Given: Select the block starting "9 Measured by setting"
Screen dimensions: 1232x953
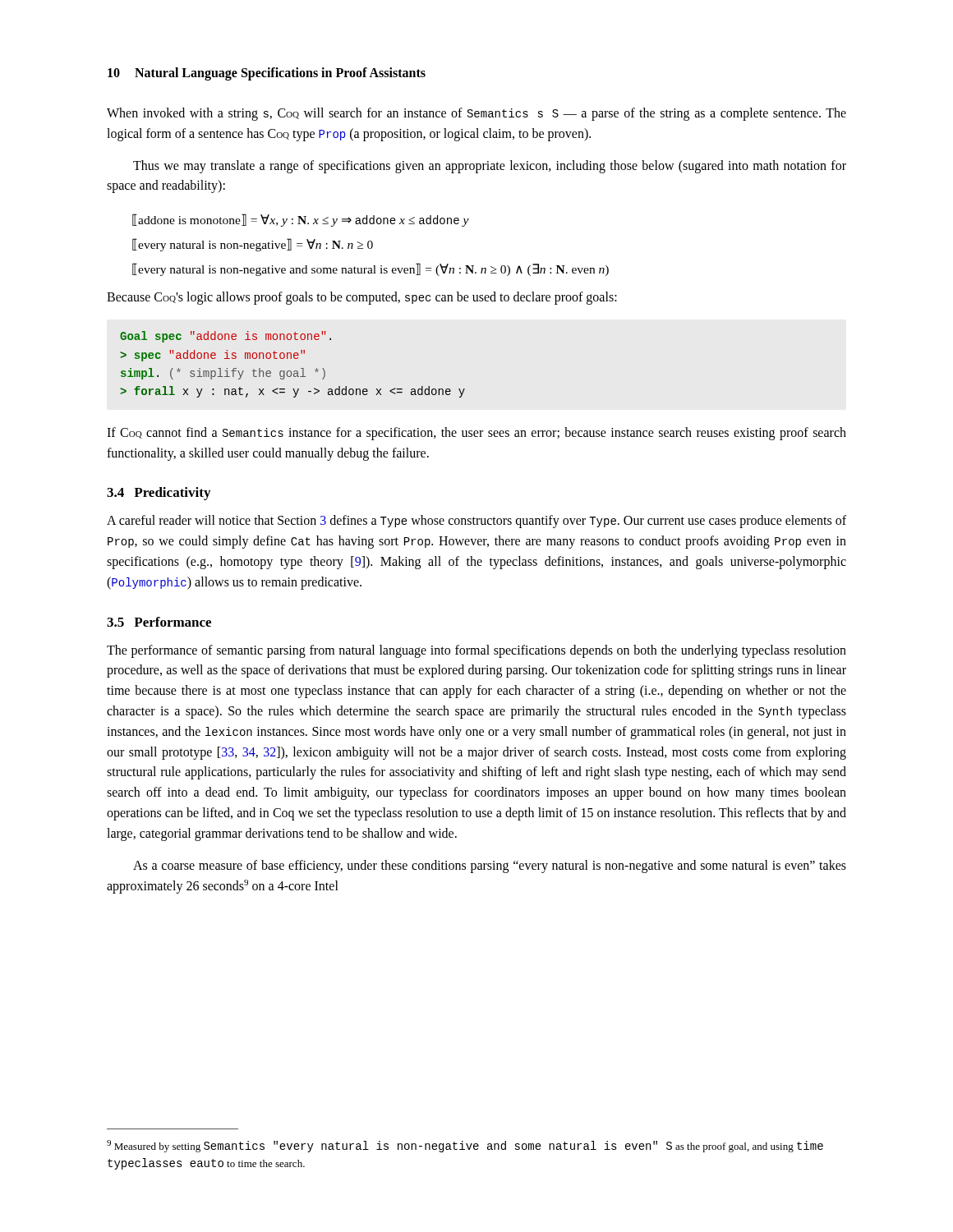Looking at the screenshot, I should 465,1154.
